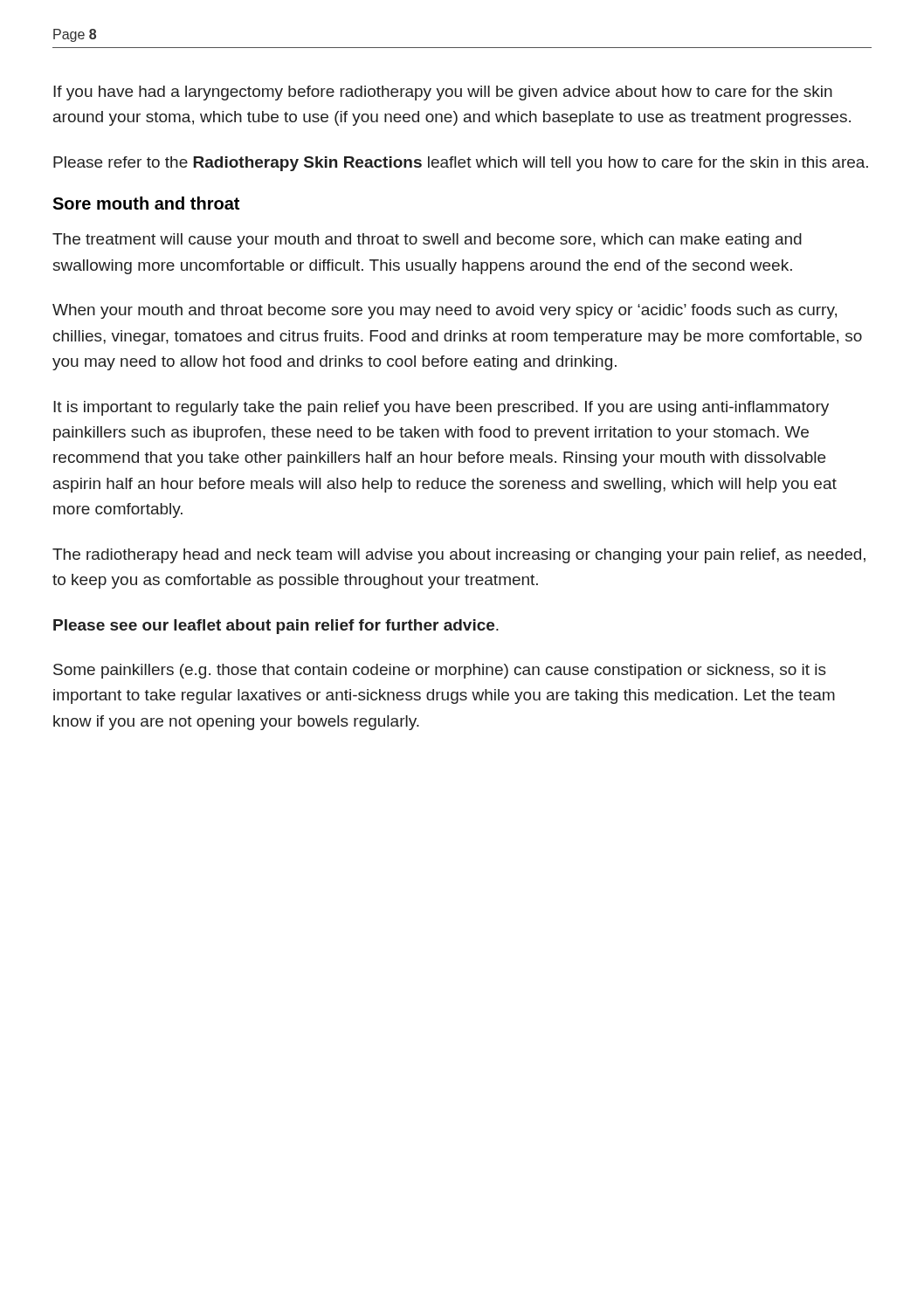924x1310 pixels.
Task: Point to the passage starting "Sore mouth and throat"
Action: point(146,204)
